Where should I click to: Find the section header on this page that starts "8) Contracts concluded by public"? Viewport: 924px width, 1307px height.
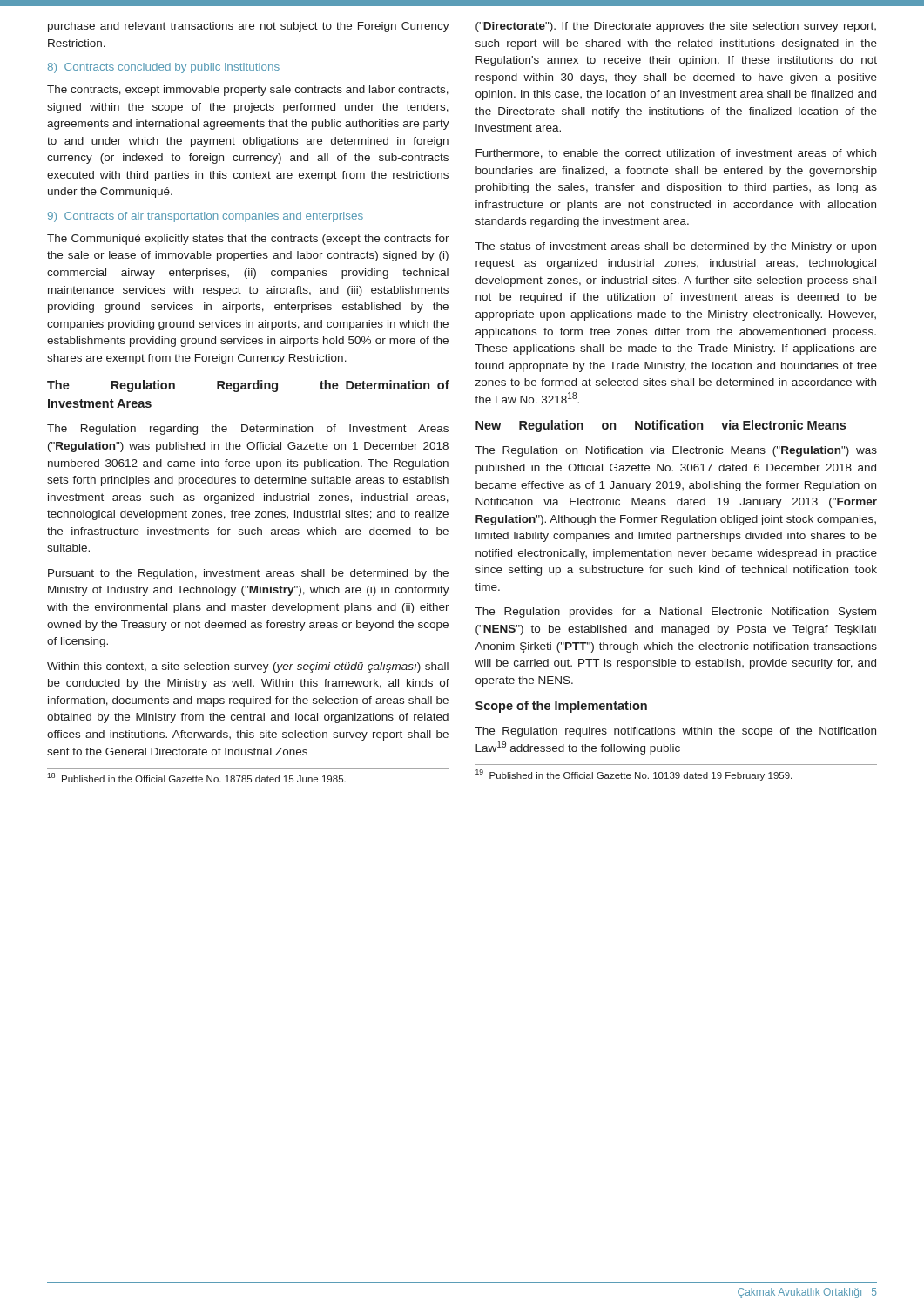pos(248,68)
